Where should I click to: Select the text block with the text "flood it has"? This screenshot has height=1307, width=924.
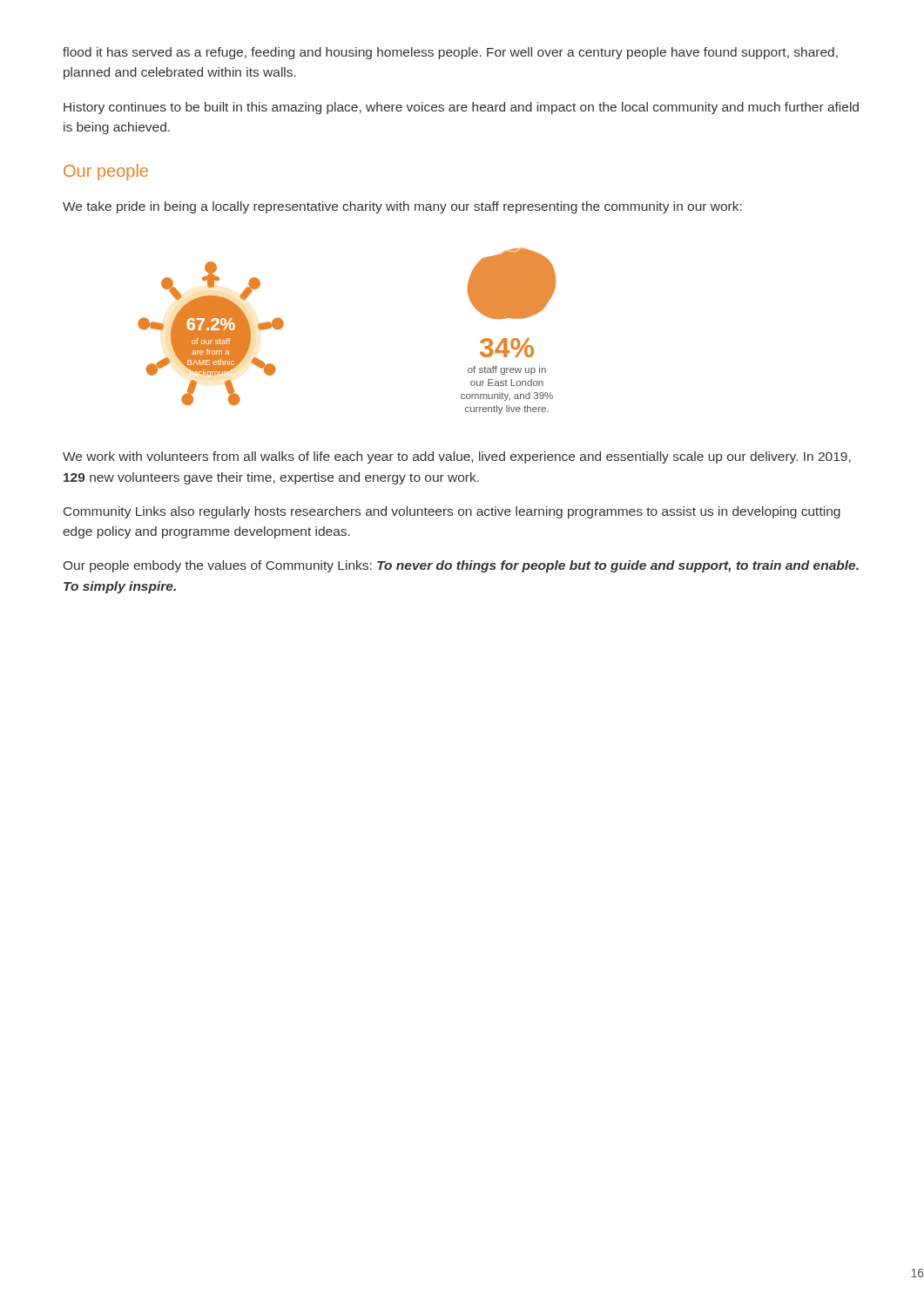451,62
